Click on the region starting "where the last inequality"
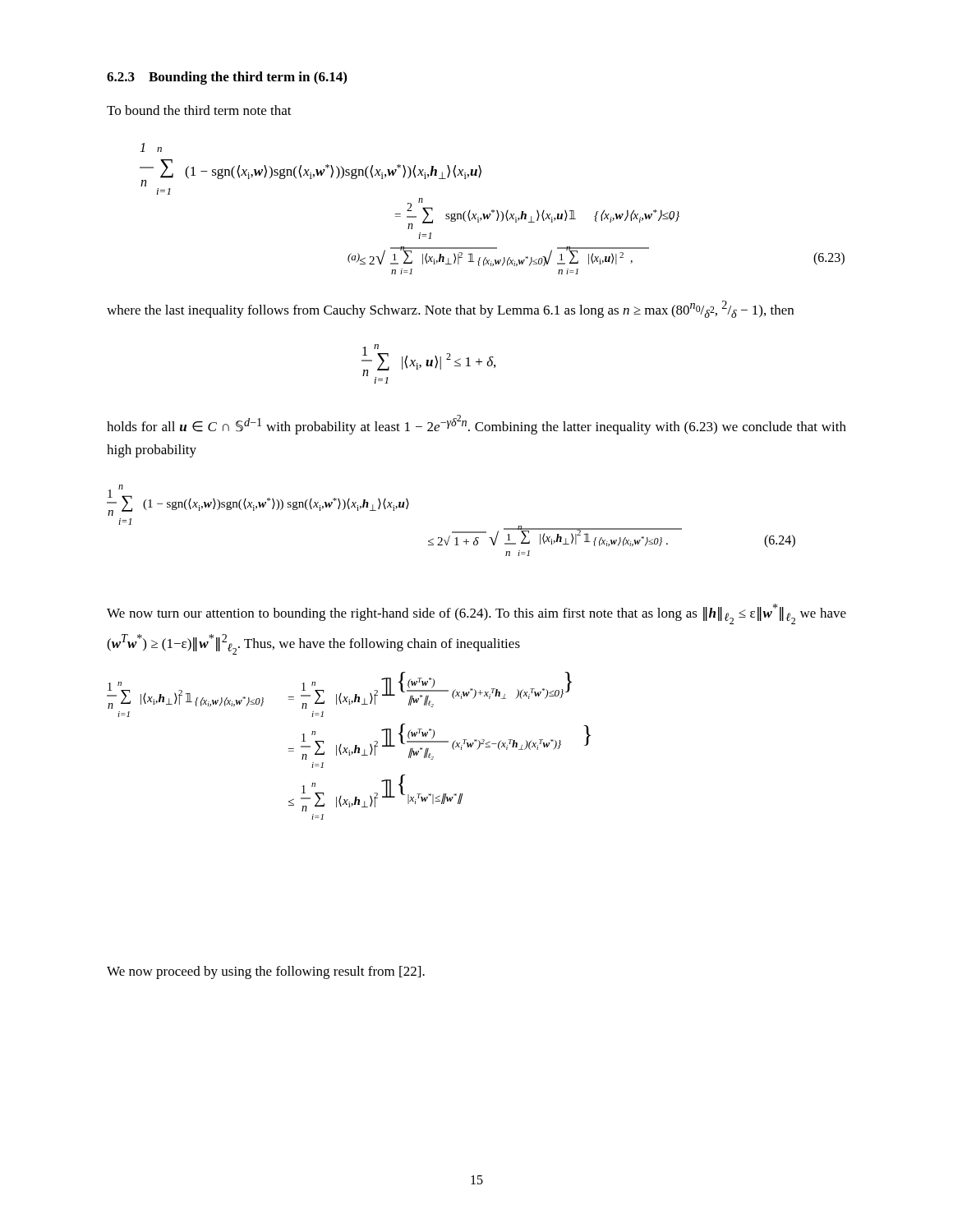 click(451, 309)
